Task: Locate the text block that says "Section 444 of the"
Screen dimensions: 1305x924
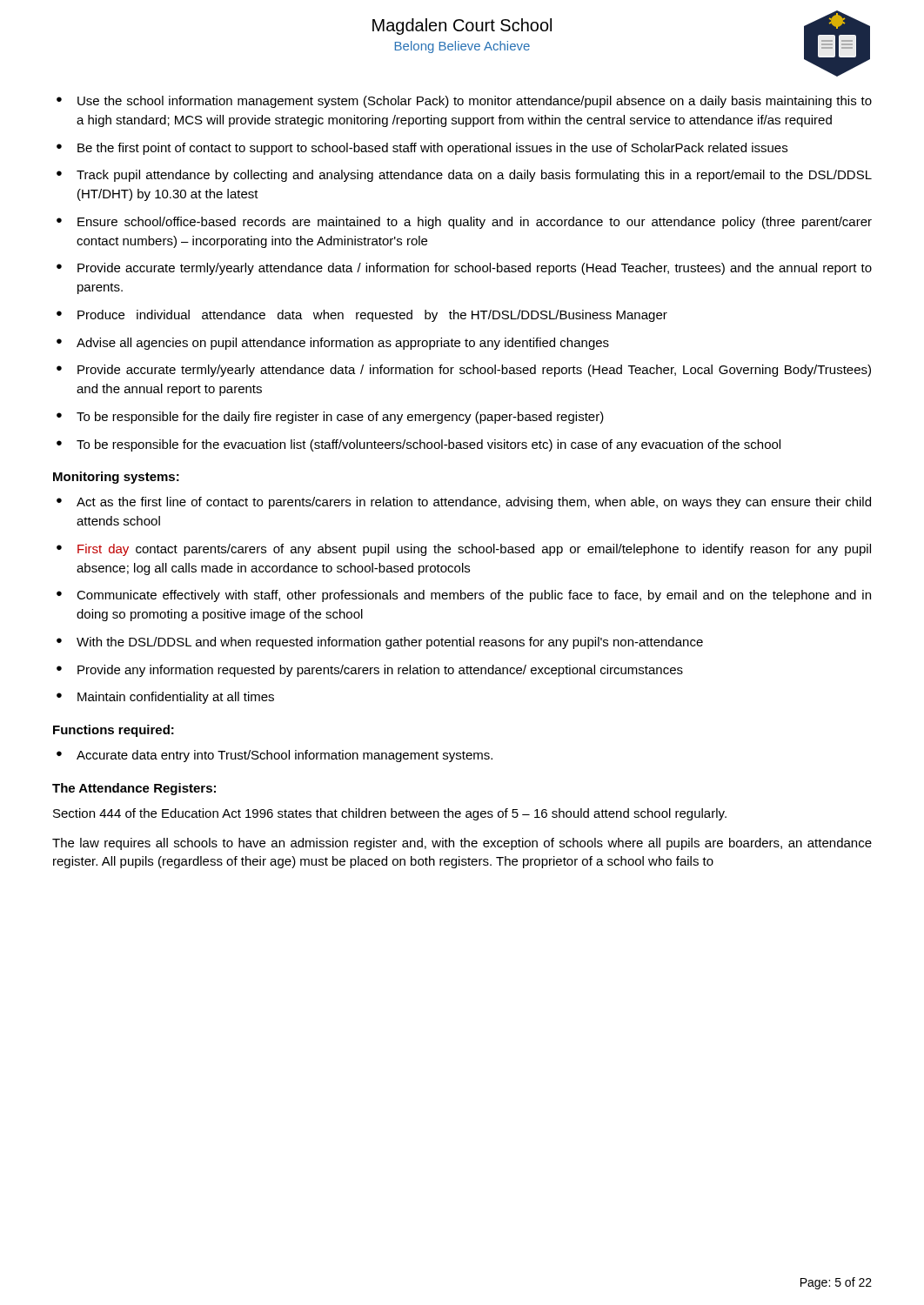Action: [390, 813]
